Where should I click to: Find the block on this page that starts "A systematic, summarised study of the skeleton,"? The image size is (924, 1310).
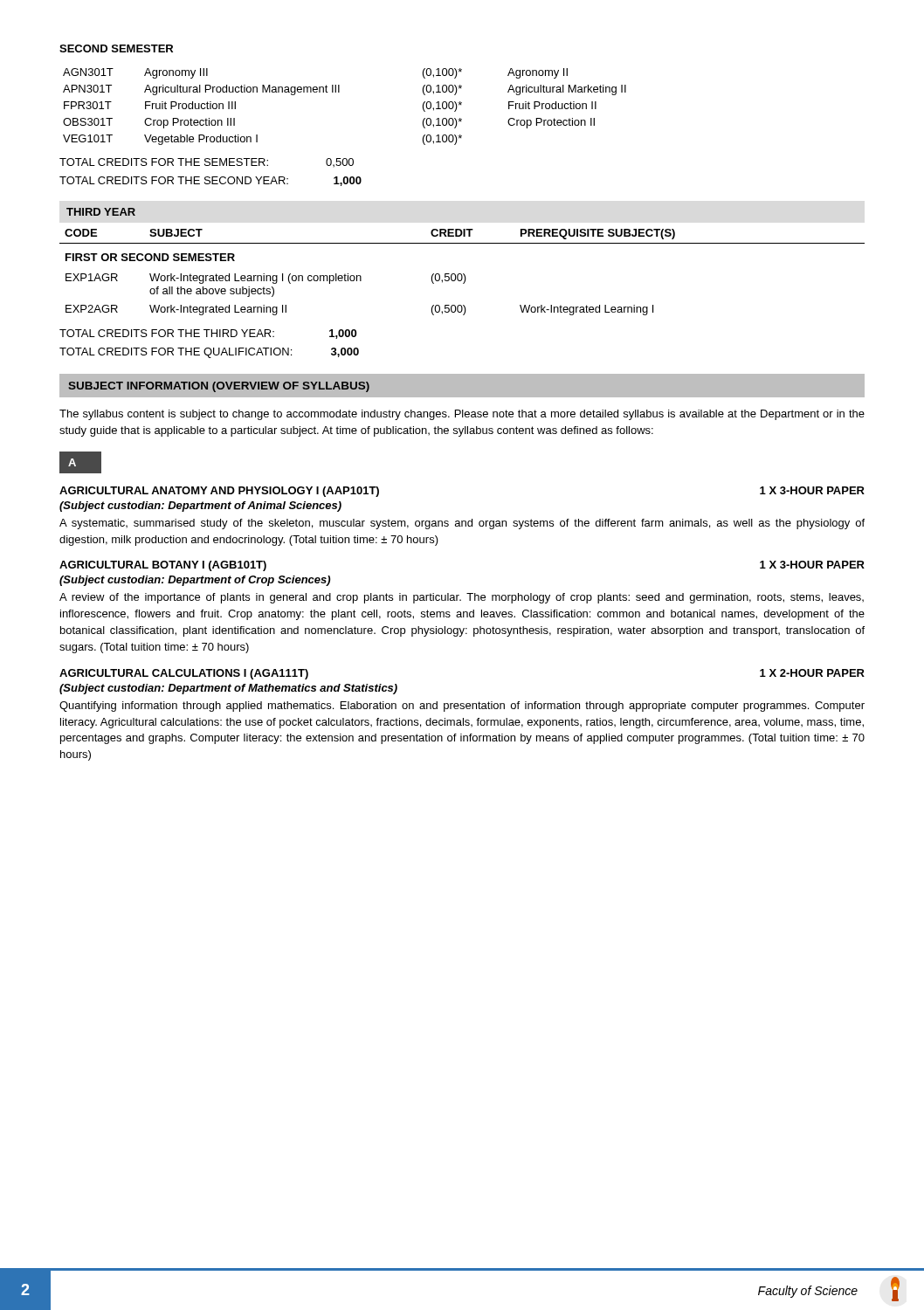pyautogui.click(x=462, y=531)
